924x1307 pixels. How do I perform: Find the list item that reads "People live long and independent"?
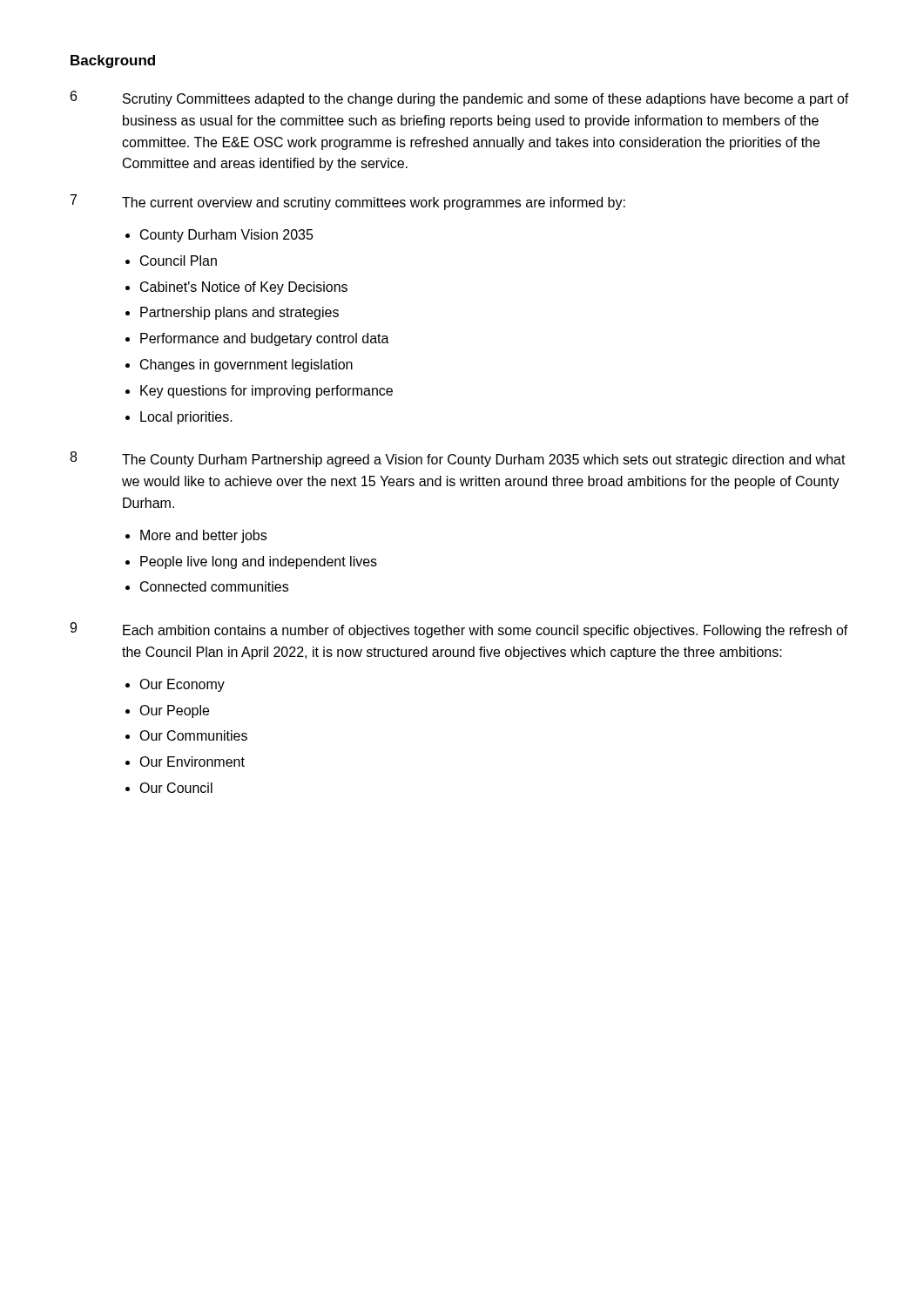point(258,561)
